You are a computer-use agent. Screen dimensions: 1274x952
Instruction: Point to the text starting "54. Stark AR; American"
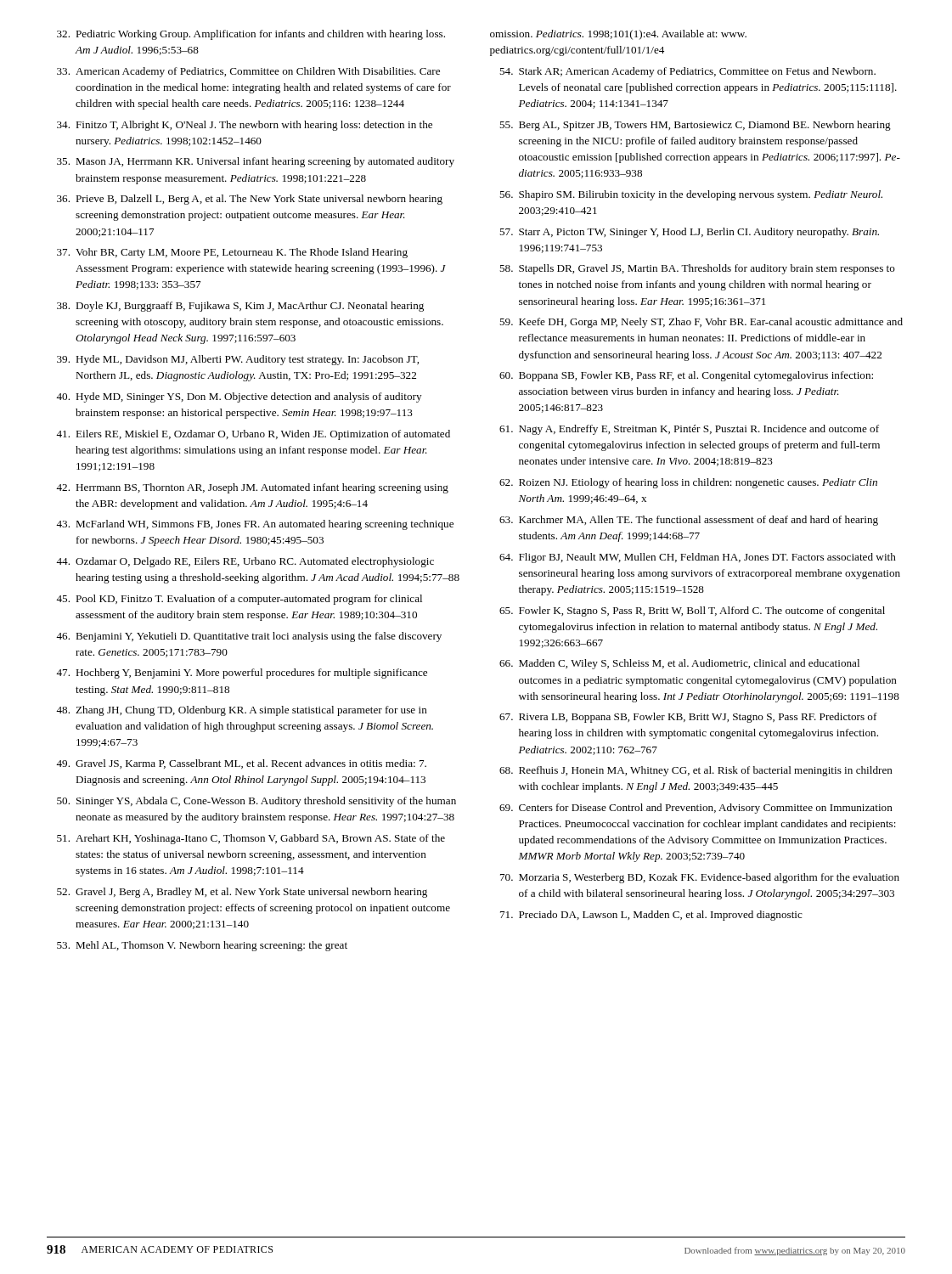[x=697, y=87]
